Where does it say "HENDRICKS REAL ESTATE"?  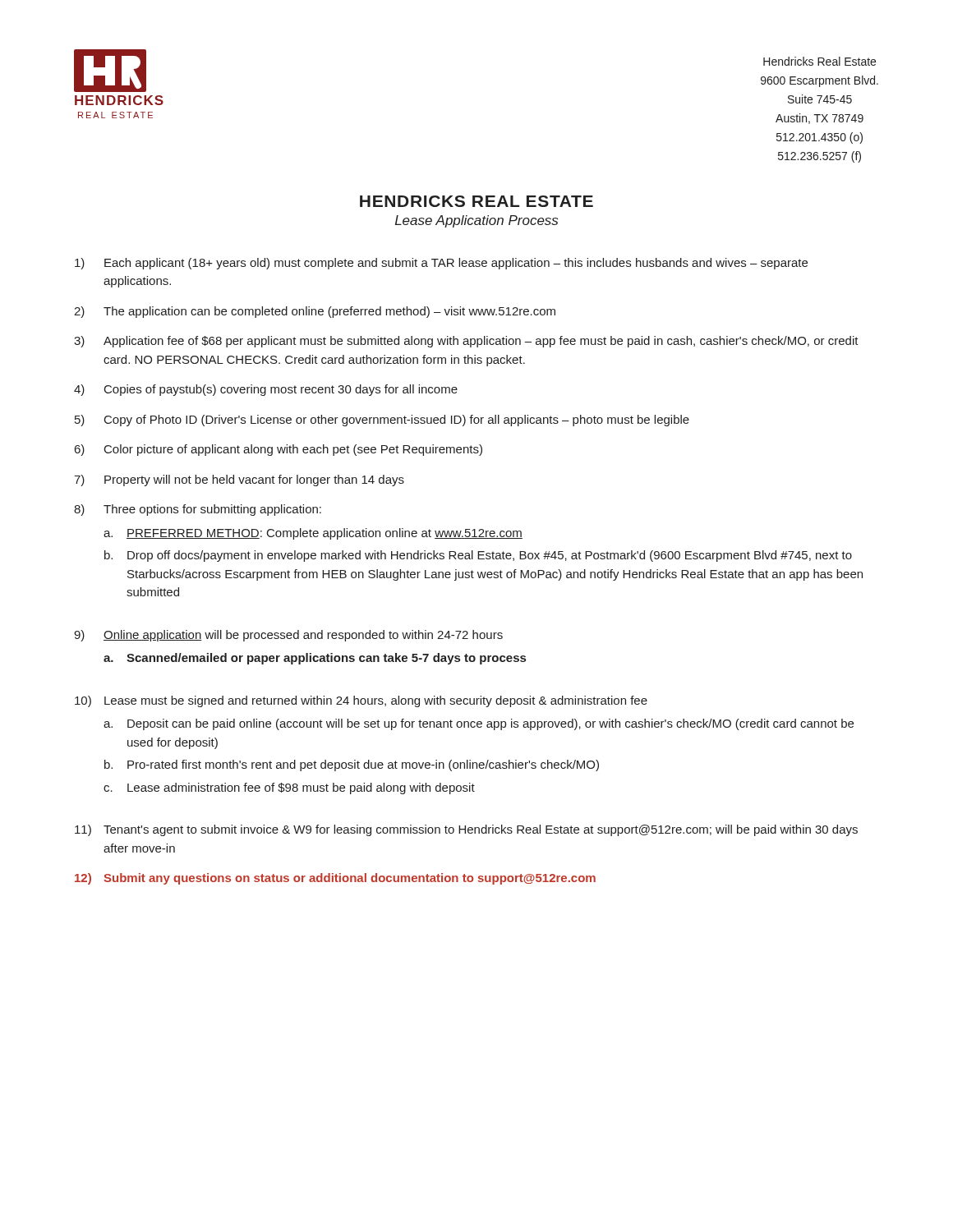pyautogui.click(x=476, y=200)
